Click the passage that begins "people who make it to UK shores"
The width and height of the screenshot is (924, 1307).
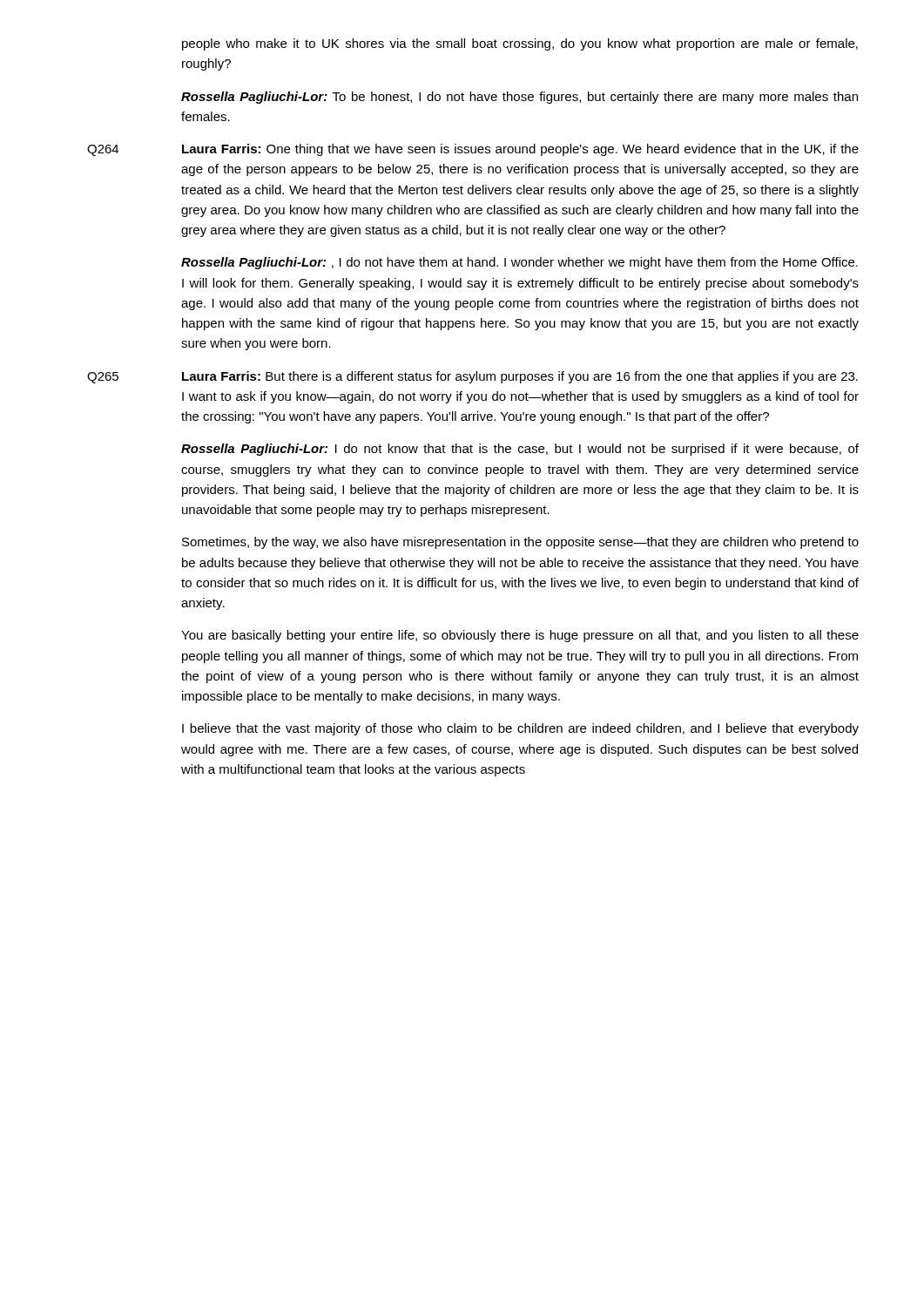[x=520, y=53]
